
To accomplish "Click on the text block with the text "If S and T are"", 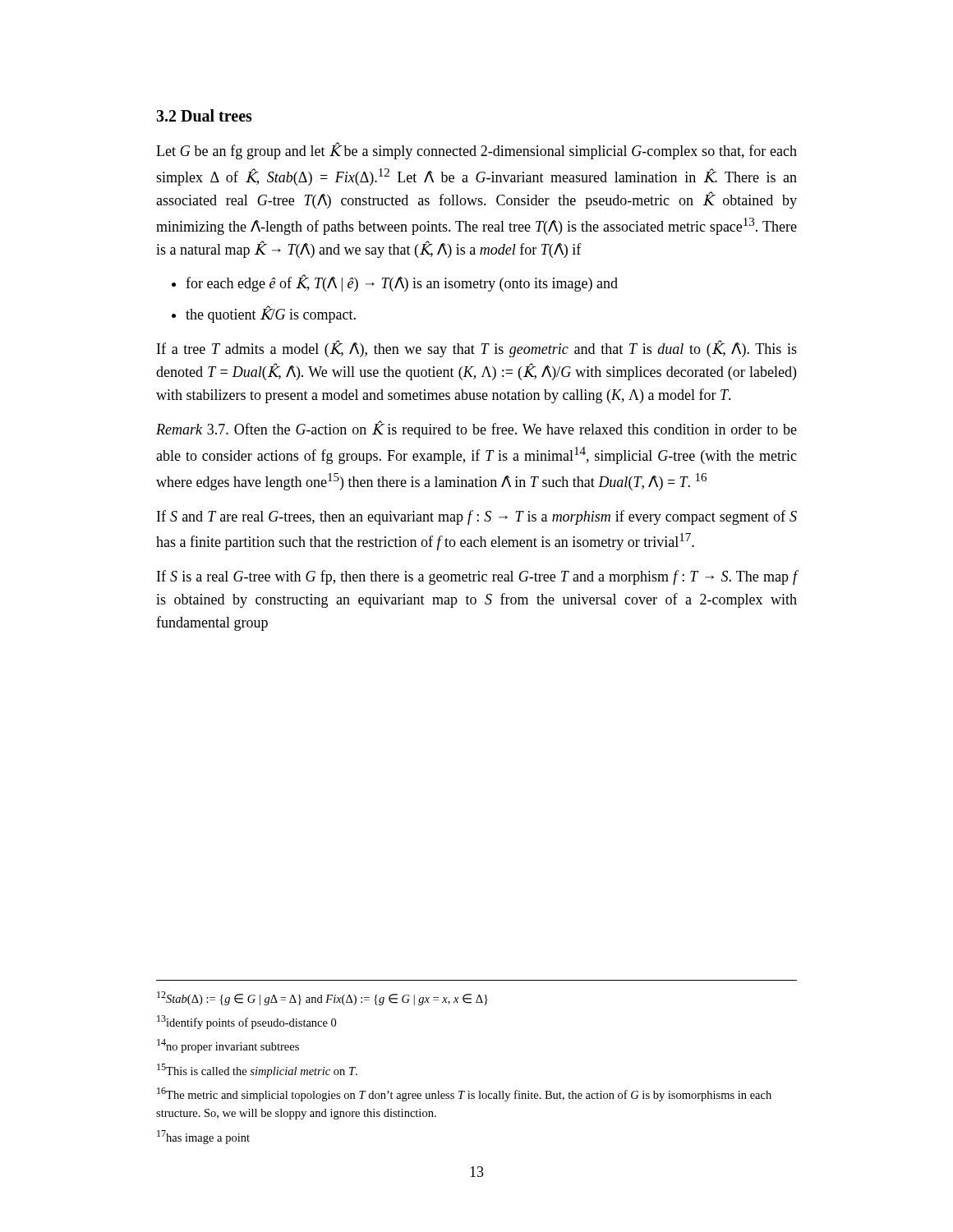I will 476,530.
